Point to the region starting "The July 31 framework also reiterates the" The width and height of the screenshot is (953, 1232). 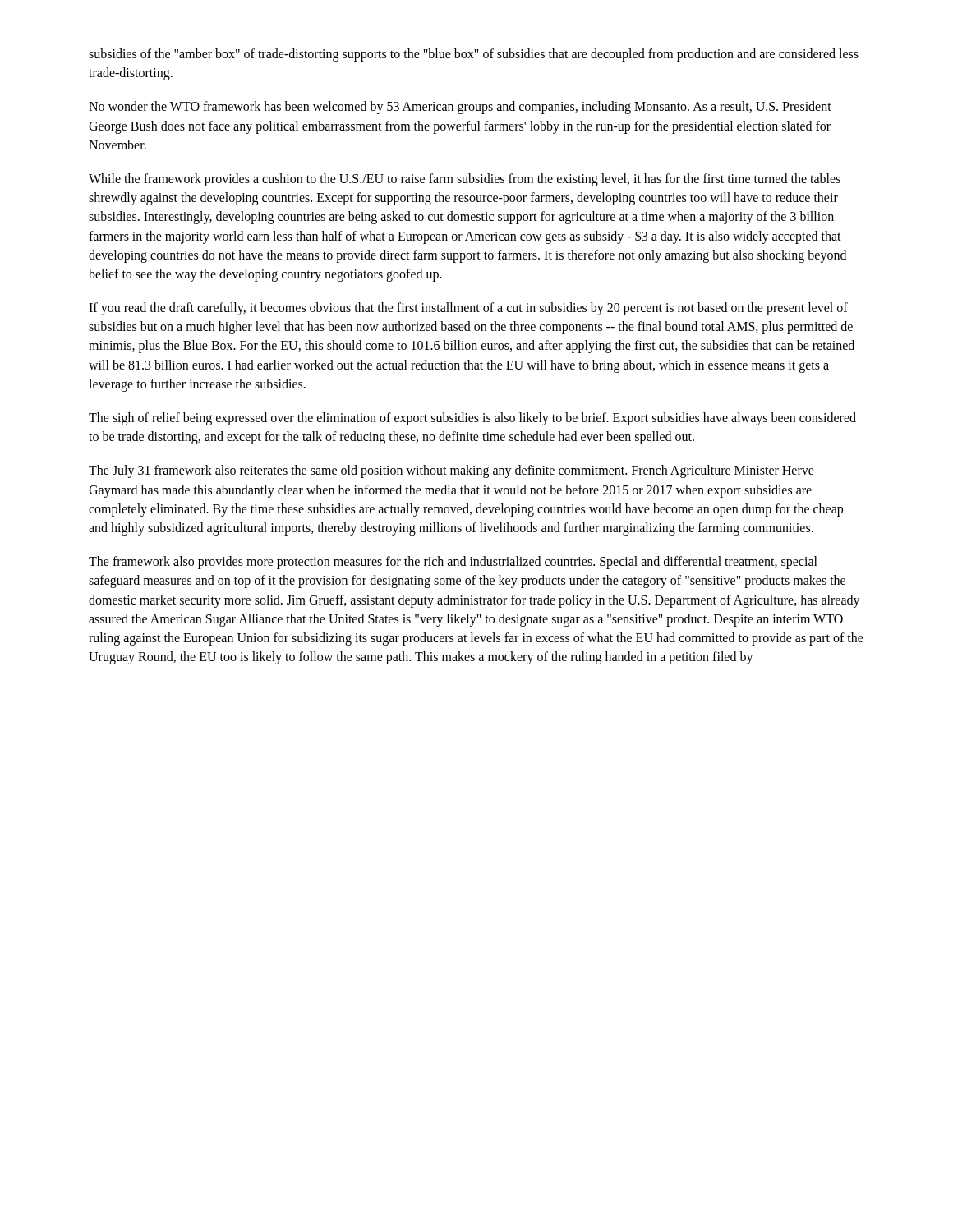(x=466, y=499)
